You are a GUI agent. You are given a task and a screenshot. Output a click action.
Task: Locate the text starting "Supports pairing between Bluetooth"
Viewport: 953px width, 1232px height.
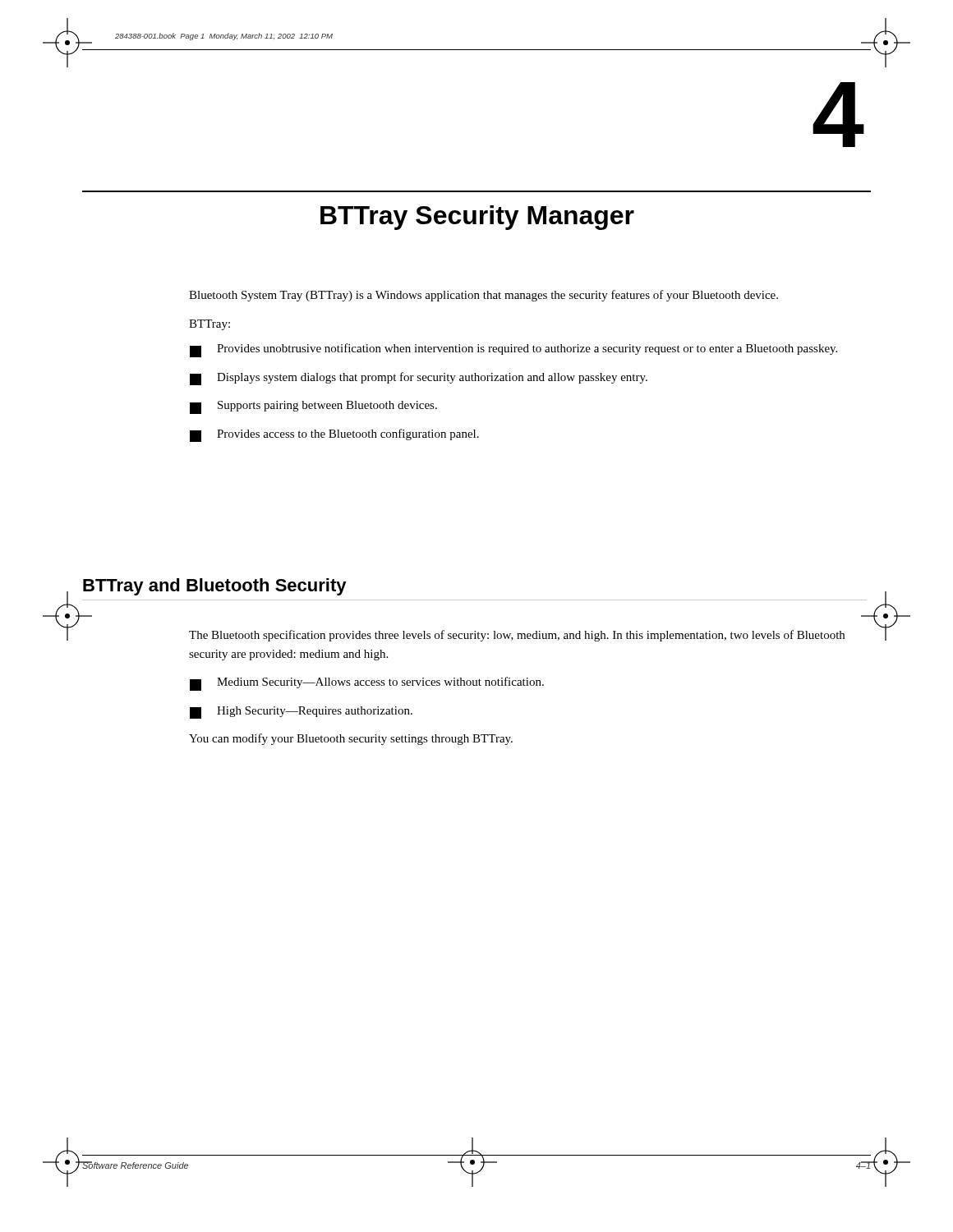click(x=313, y=407)
